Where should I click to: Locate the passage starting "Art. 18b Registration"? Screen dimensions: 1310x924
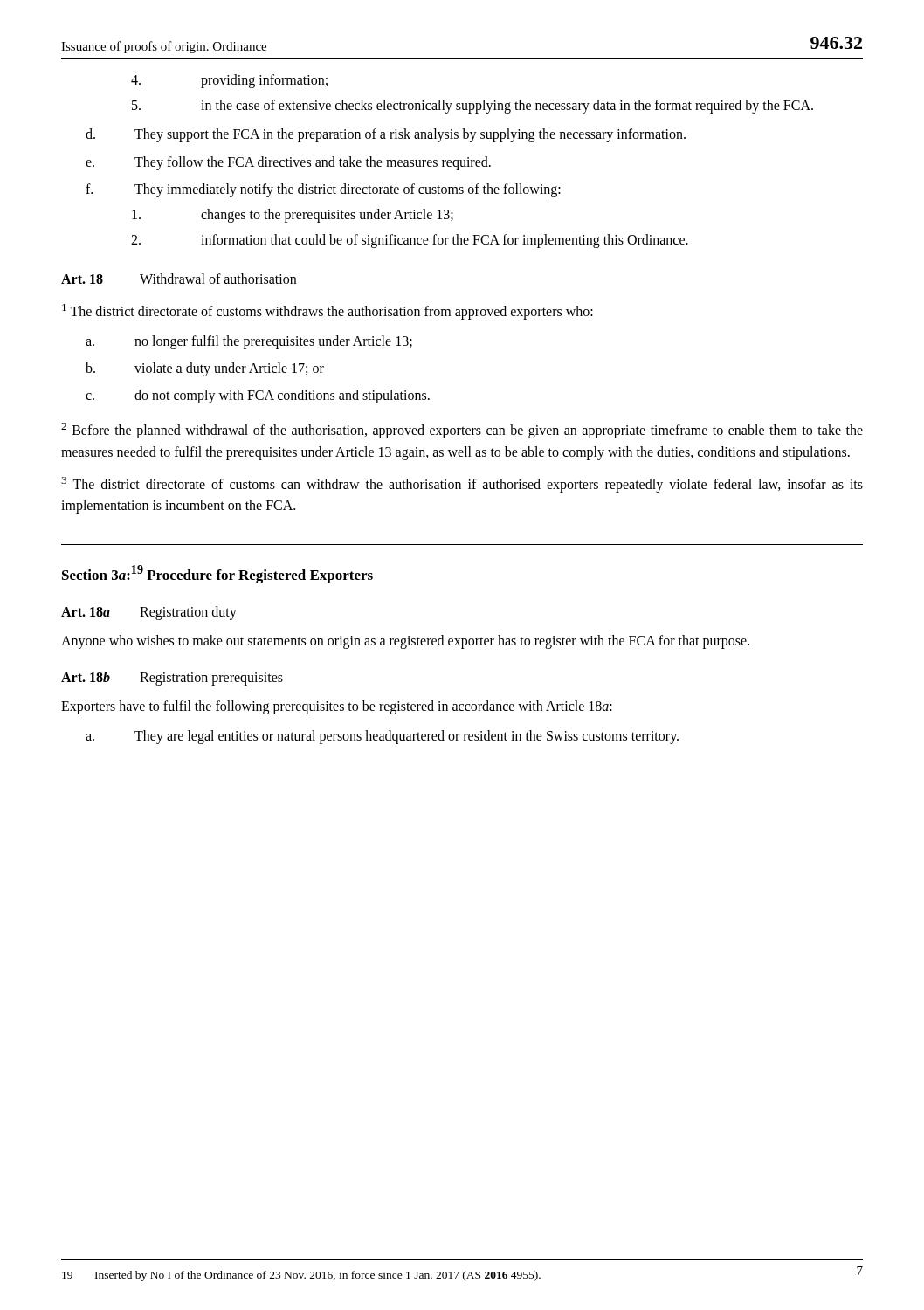[172, 679]
